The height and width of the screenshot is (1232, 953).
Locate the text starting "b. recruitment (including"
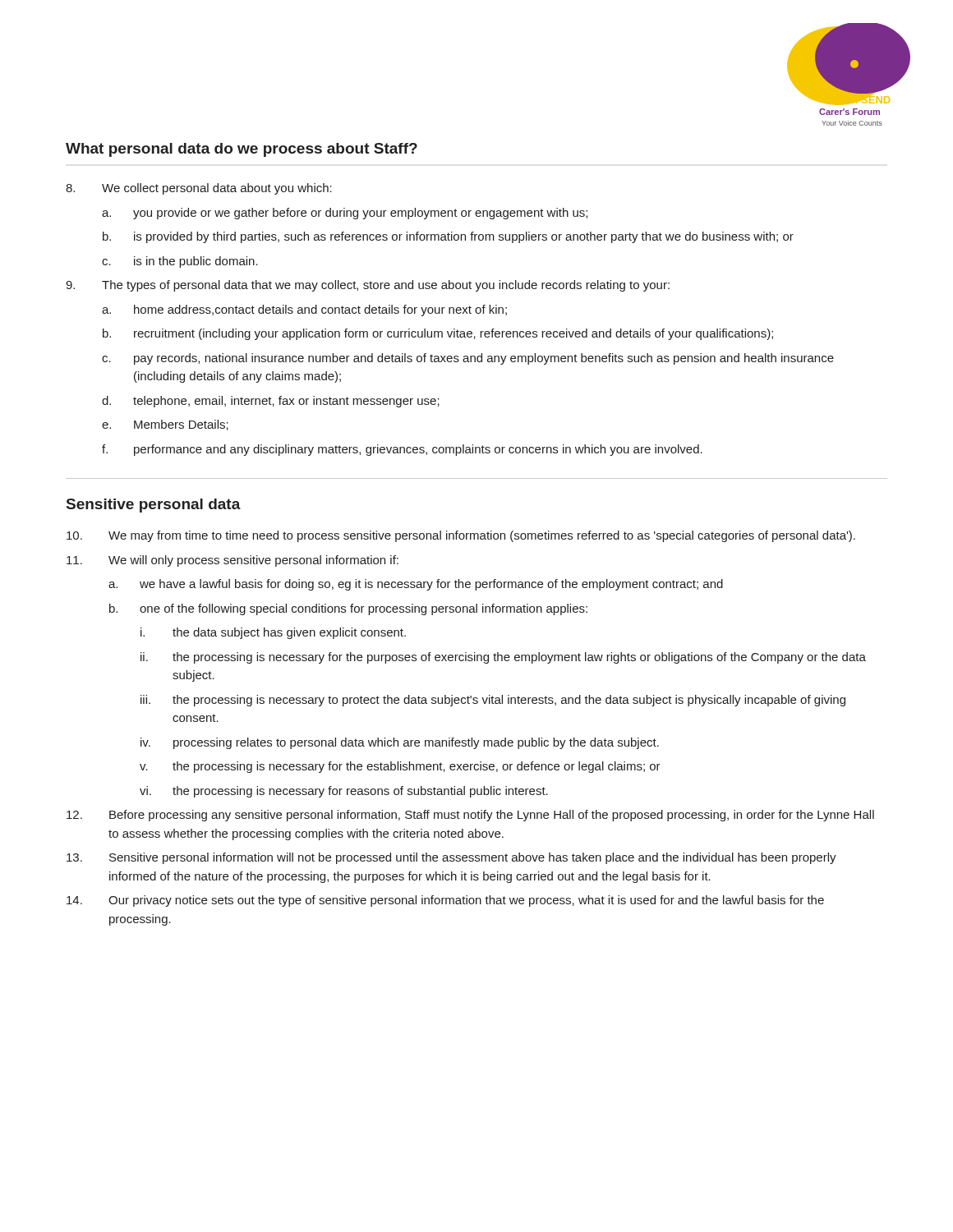(x=495, y=334)
